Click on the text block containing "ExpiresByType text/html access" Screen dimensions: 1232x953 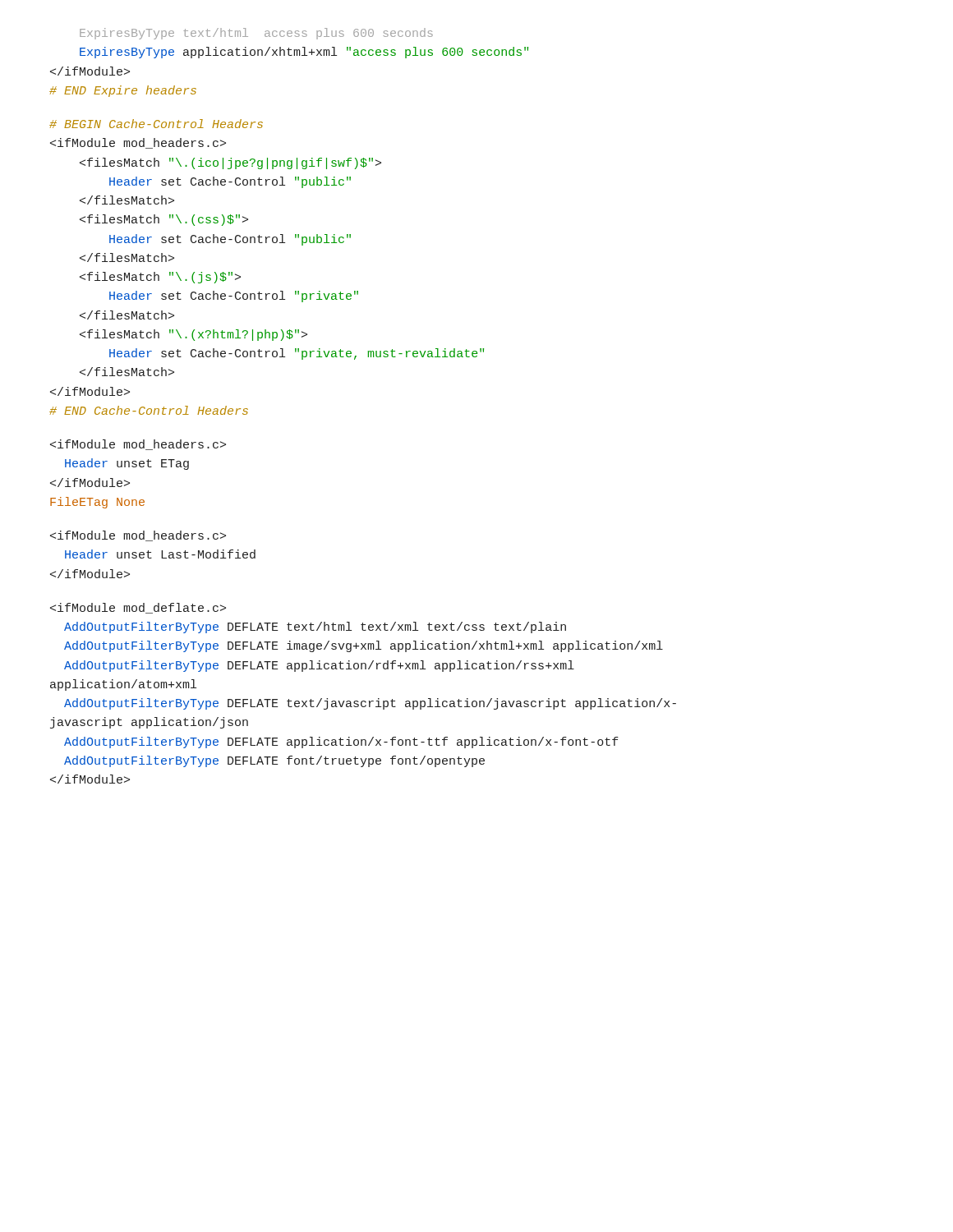[x=476, y=63]
